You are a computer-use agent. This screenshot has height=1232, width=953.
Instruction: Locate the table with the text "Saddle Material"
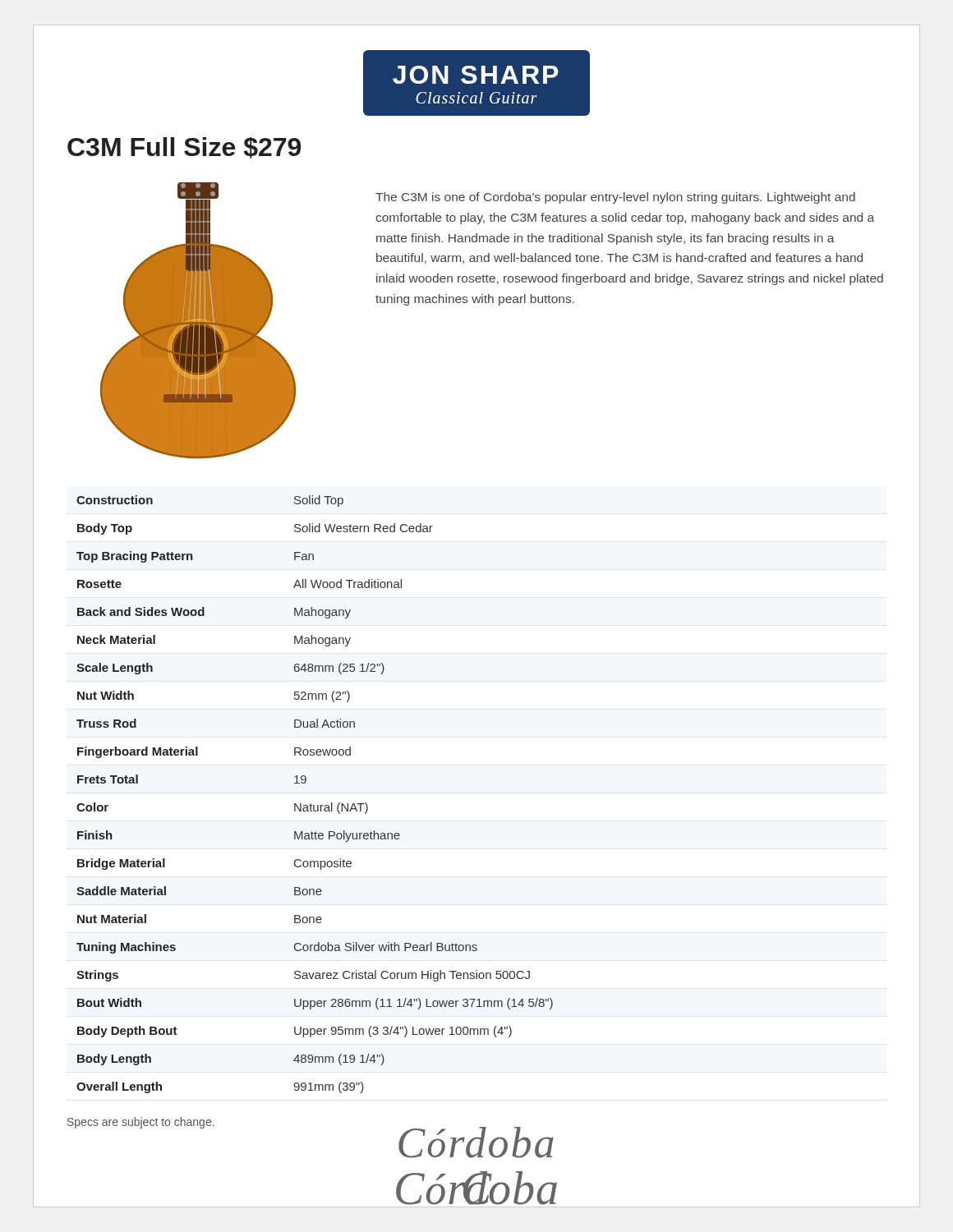coord(476,793)
